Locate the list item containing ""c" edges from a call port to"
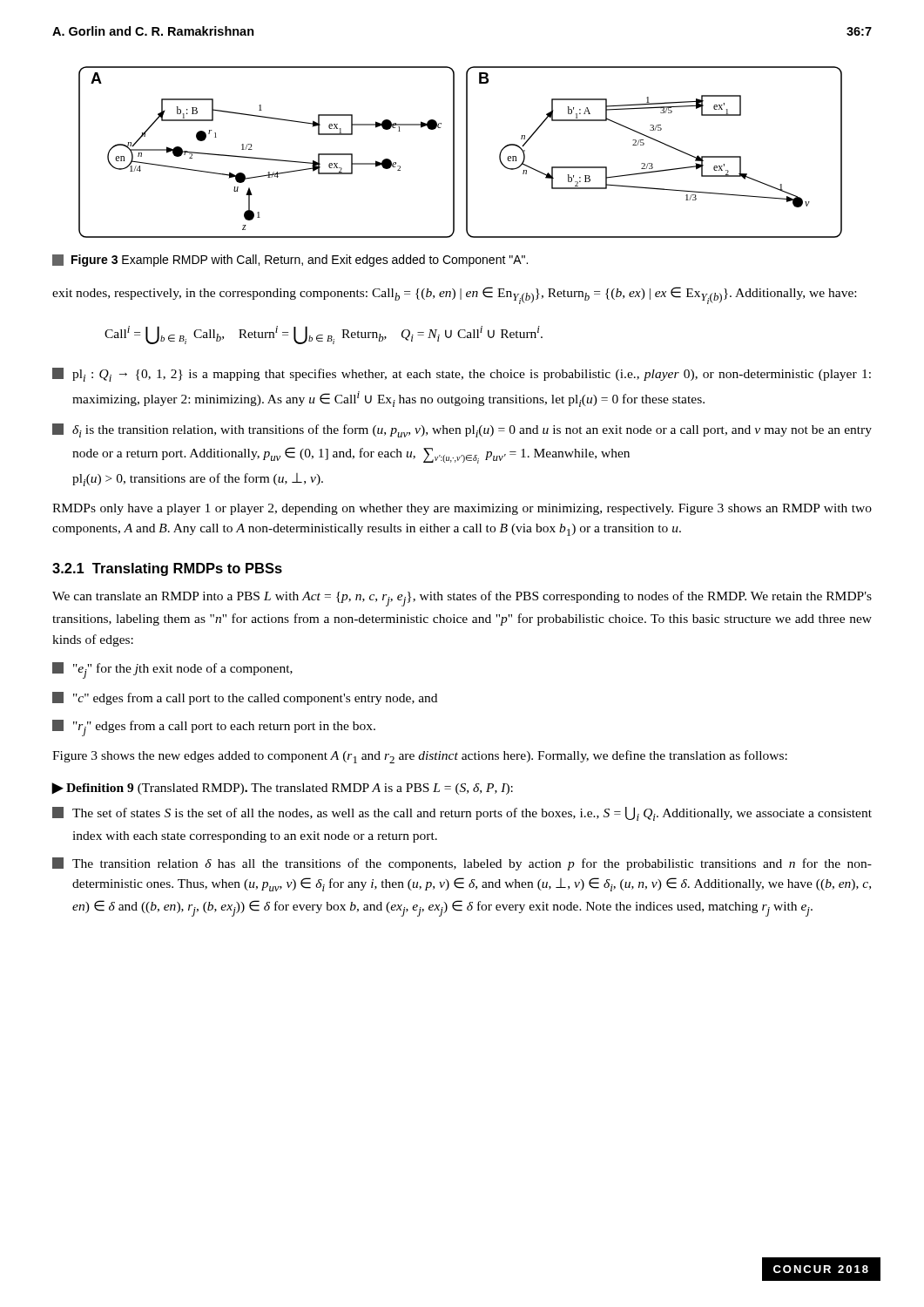This screenshot has width=924, height=1307. 245,698
